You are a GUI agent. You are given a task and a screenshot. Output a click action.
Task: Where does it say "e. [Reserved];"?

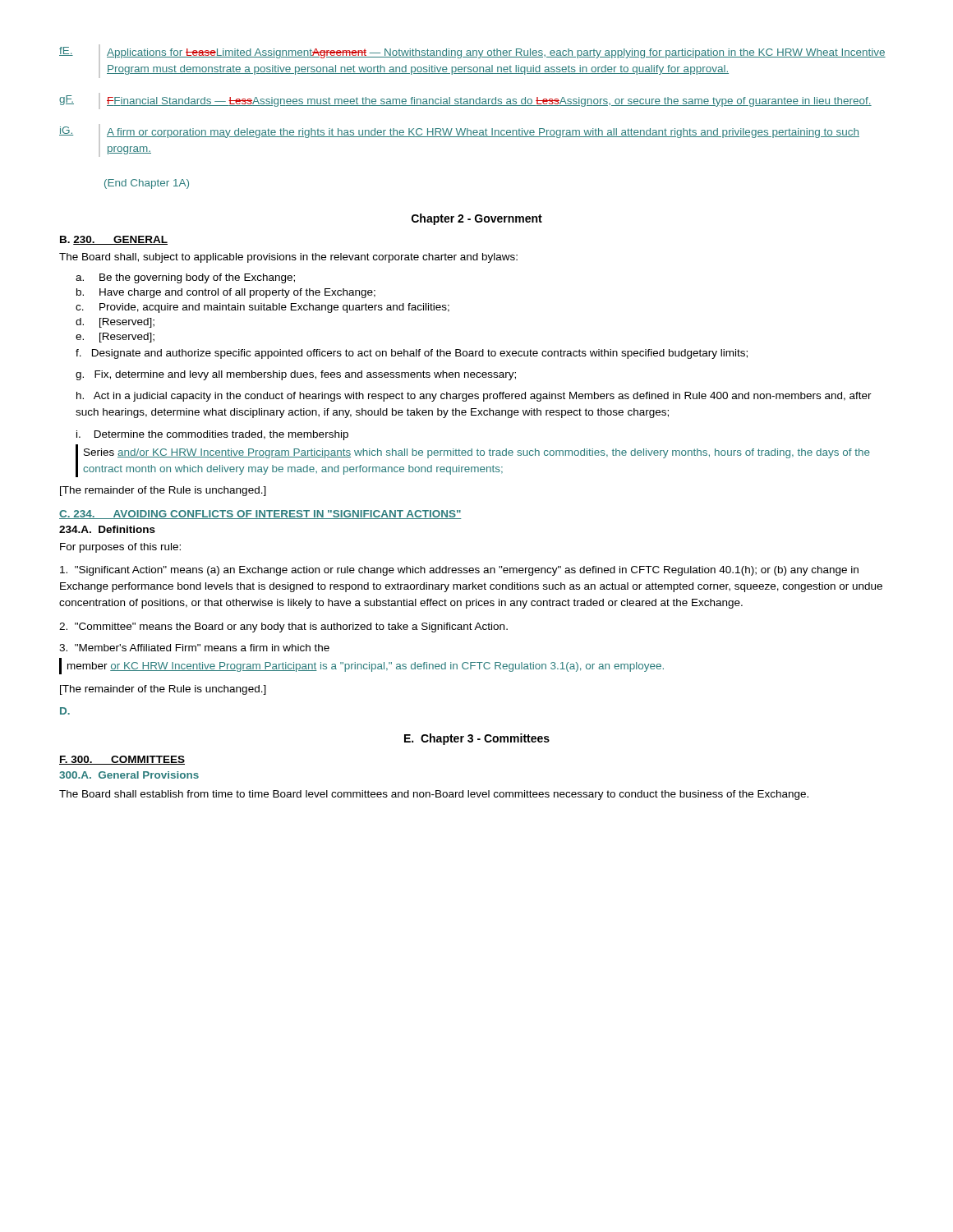[x=115, y=338]
